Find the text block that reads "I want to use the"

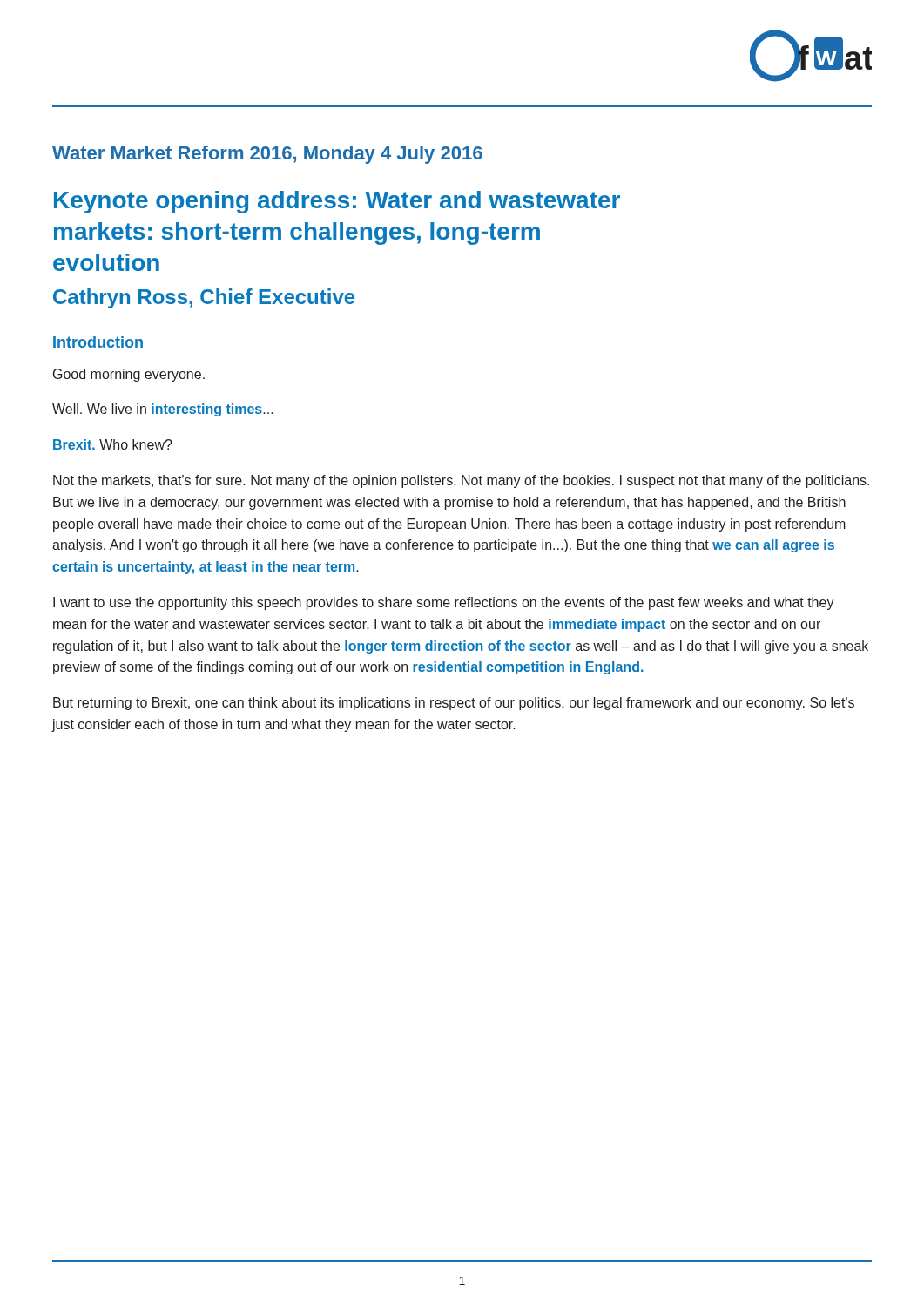point(460,635)
